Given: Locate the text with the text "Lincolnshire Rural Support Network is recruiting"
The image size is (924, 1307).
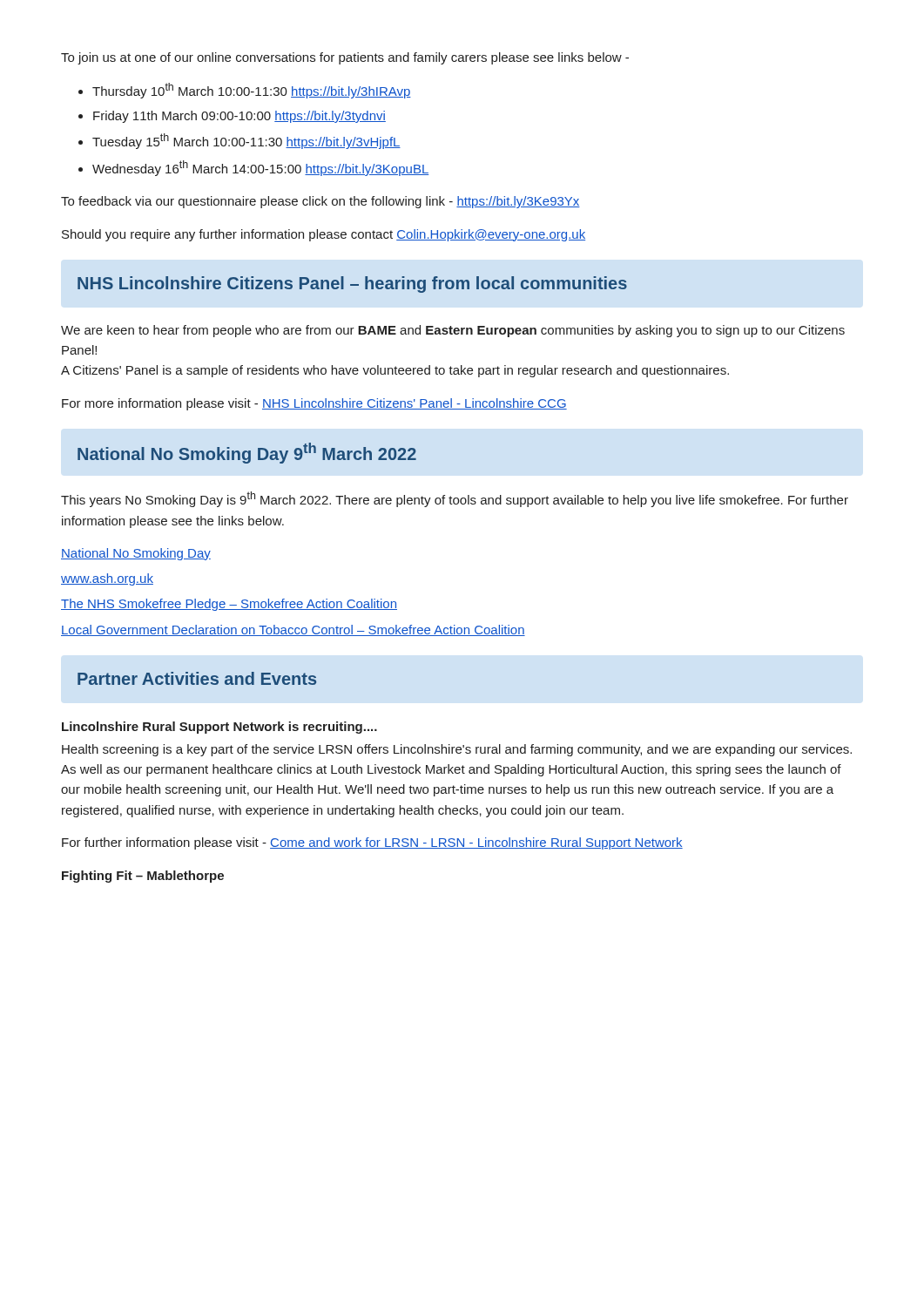Looking at the screenshot, I should tap(219, 728).
